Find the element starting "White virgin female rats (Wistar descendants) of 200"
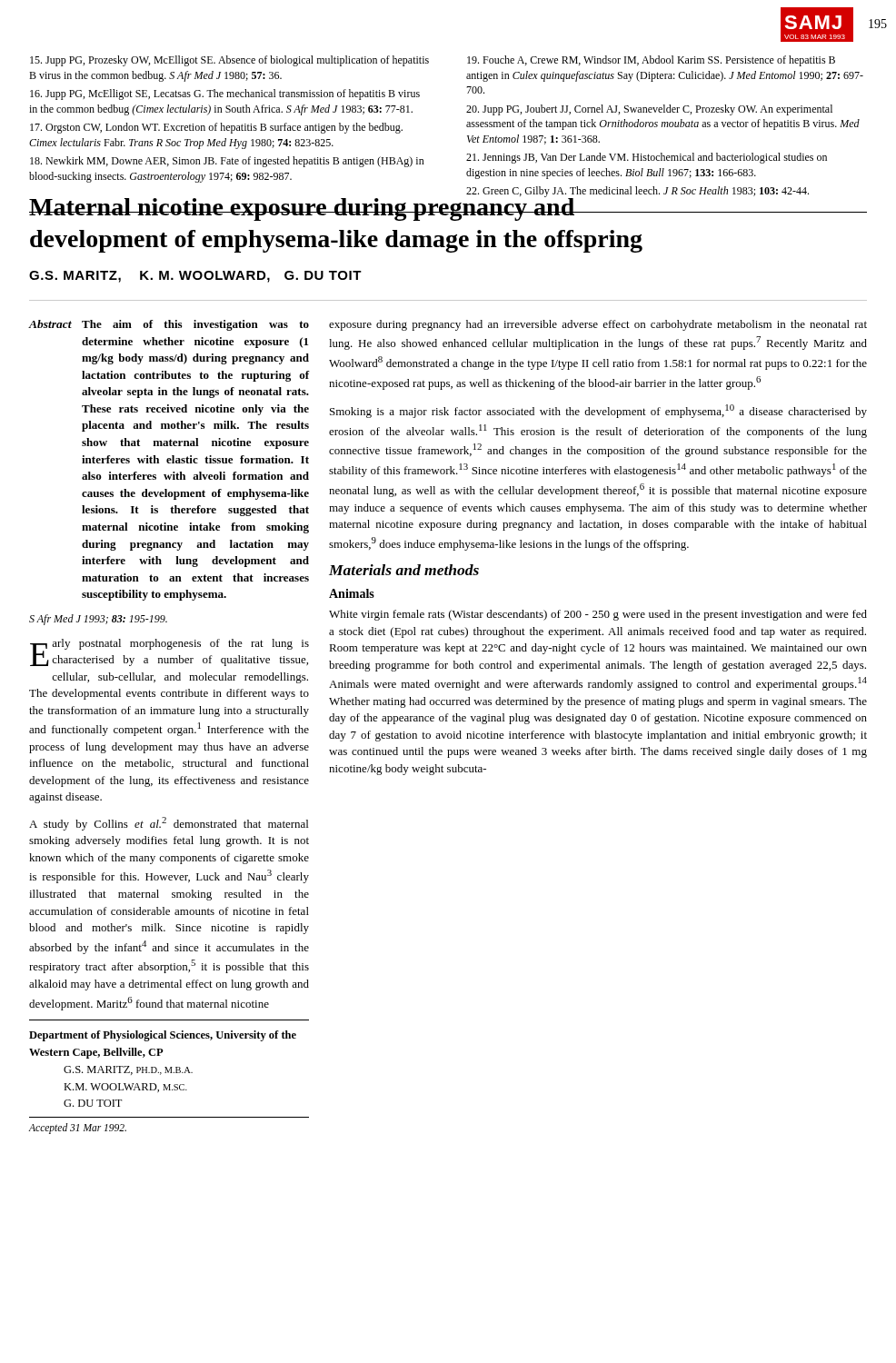Image resolution: width=896 pixels, height=1363 pixels. pyautogui.click(x=598, y=691)
